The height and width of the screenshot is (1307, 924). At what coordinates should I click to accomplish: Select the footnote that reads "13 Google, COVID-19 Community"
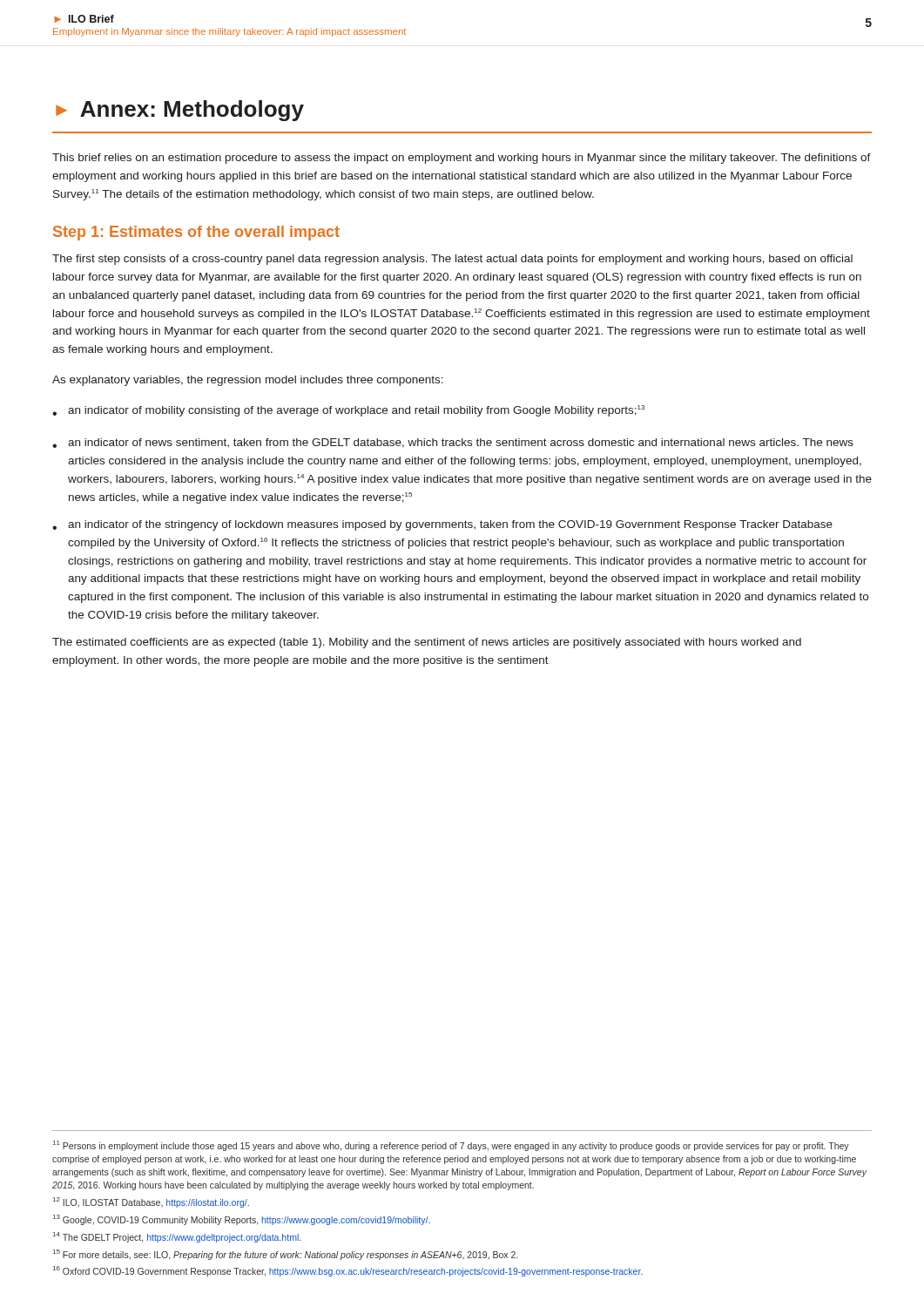click(x=241, y=1219)
